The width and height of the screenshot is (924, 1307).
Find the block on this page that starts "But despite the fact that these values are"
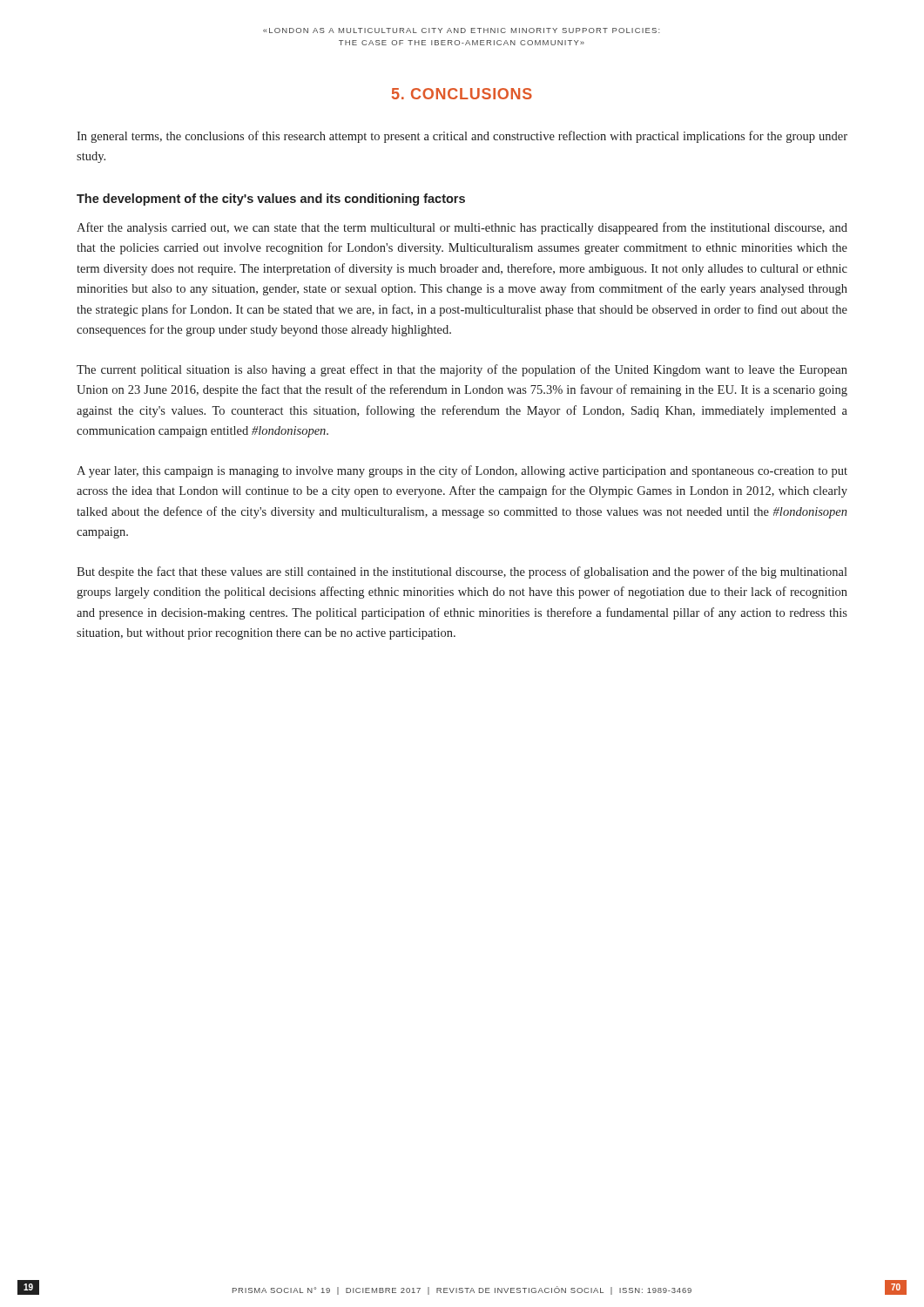coord(462,602)
